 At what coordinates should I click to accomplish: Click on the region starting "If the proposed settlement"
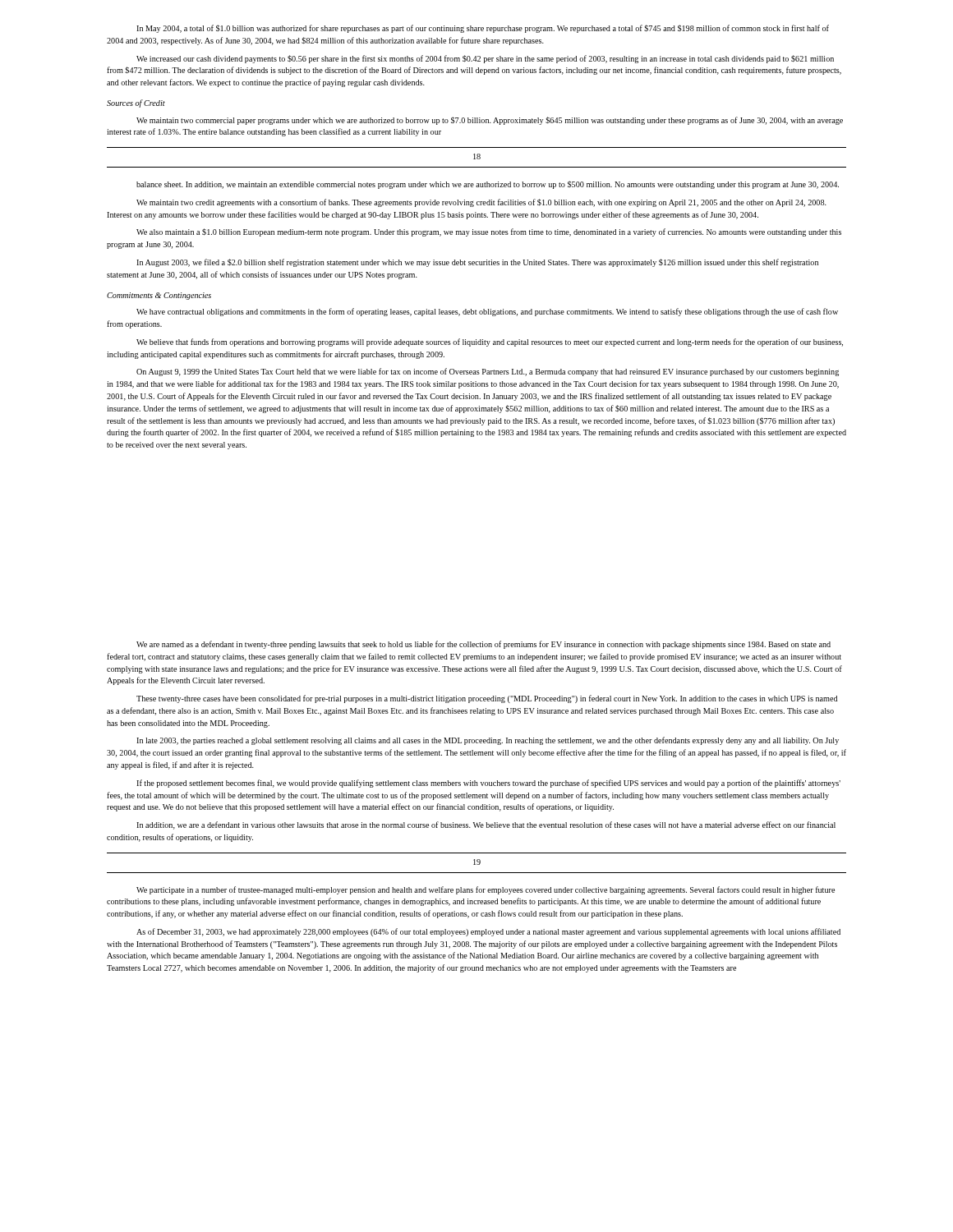pos(476,796)
